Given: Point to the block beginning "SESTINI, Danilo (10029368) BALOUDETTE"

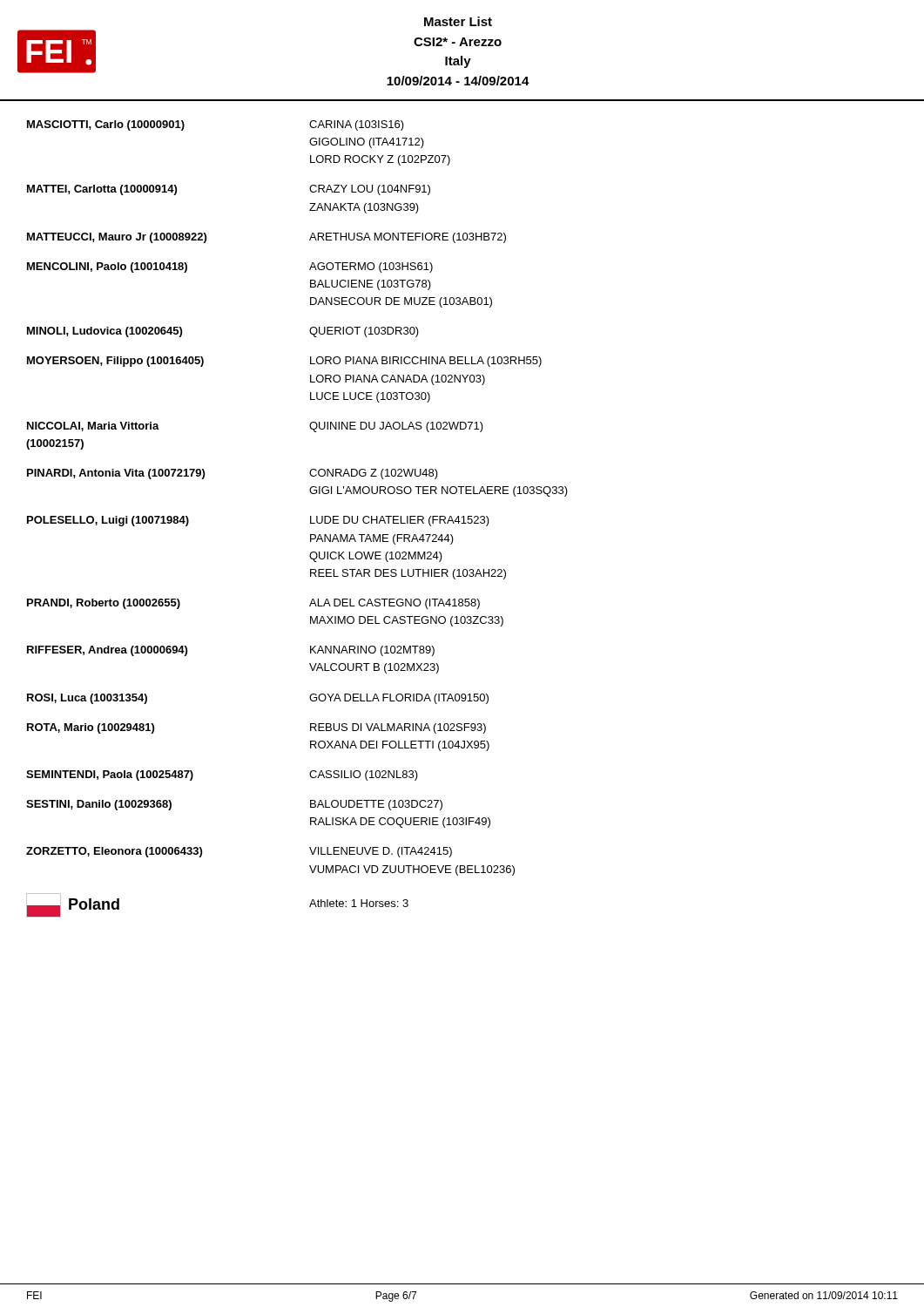Looking at the screenshot, I should (x=99, y=805).
